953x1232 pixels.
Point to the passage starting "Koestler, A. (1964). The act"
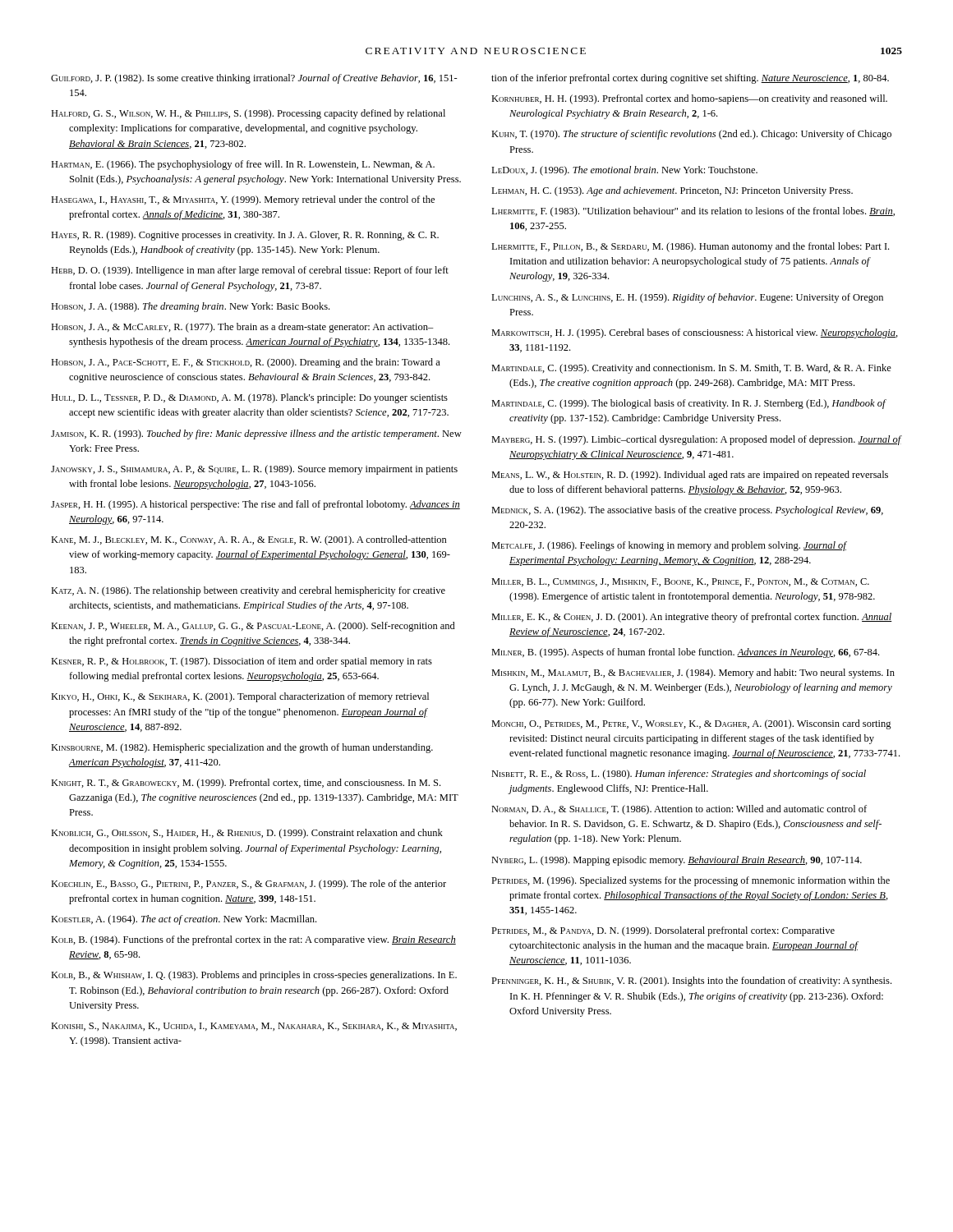[184, 919]
